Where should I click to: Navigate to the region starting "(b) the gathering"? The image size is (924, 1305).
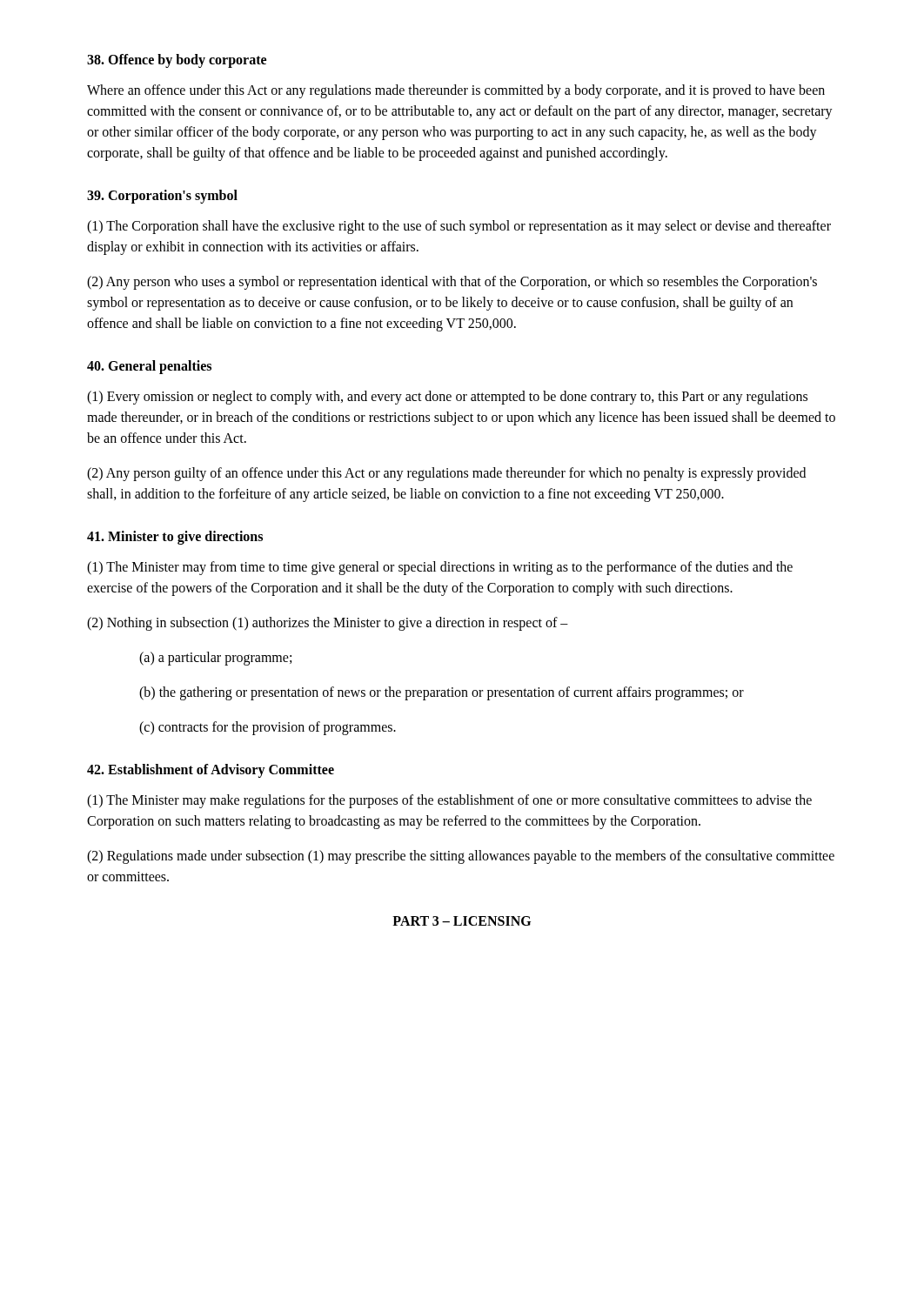[x=441, y=692]
